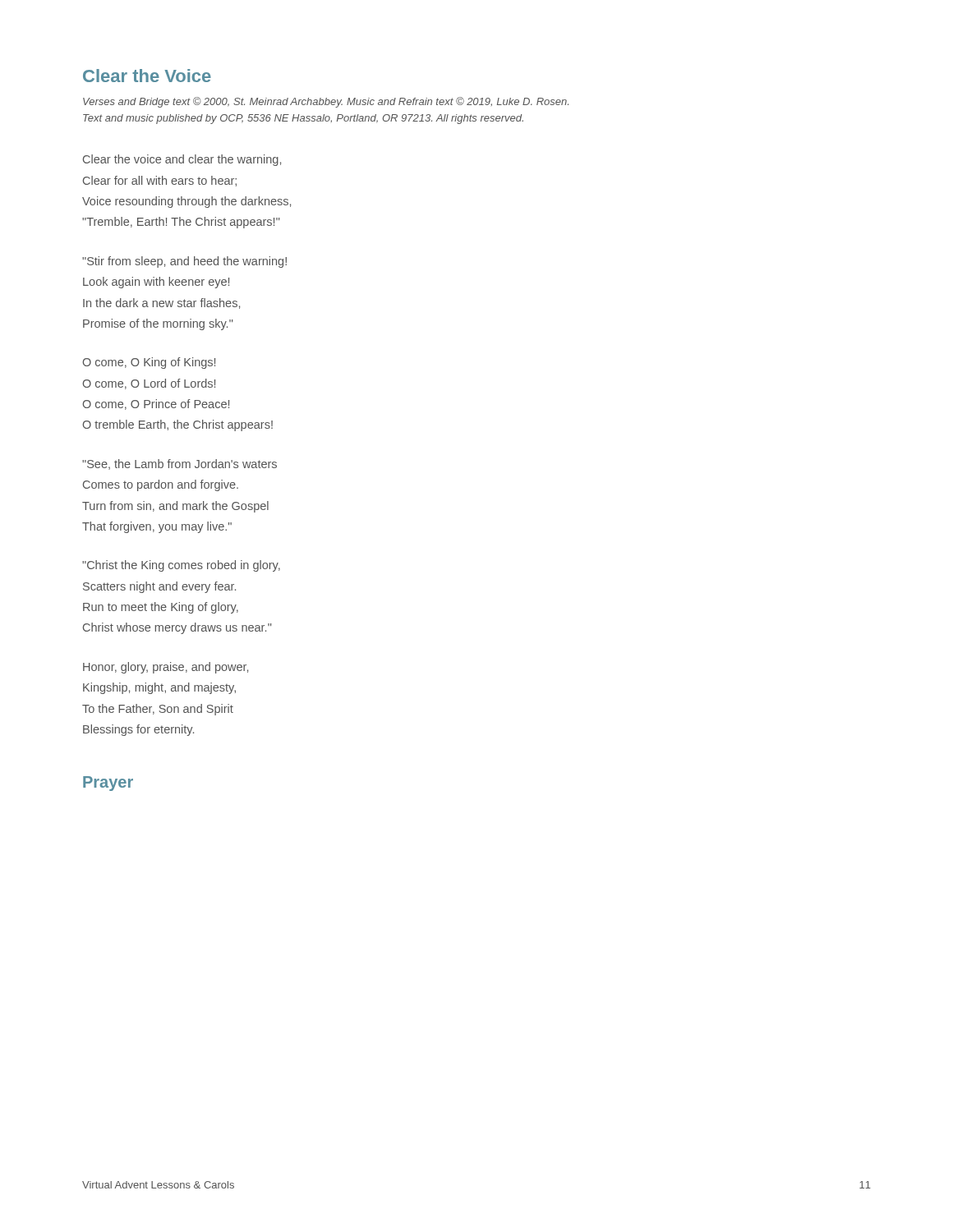This screenshot has width=953, height=1232.
Task: Where is the passage that starts ""See, the Lamb from Jordan's waters Comes to"?
Action: pos(180,495)
